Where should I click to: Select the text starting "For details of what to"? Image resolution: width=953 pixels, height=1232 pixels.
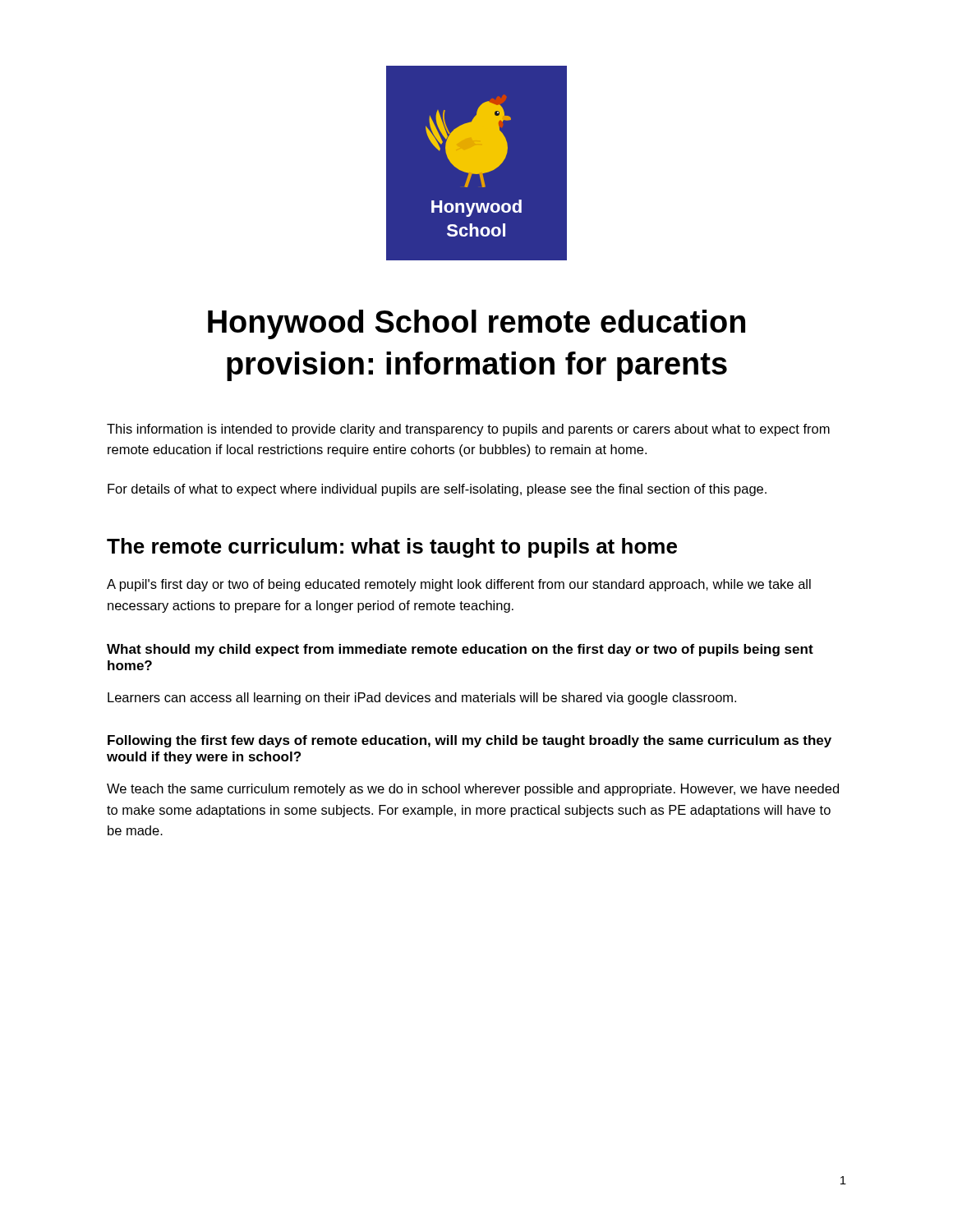click(x=437, y=489)
